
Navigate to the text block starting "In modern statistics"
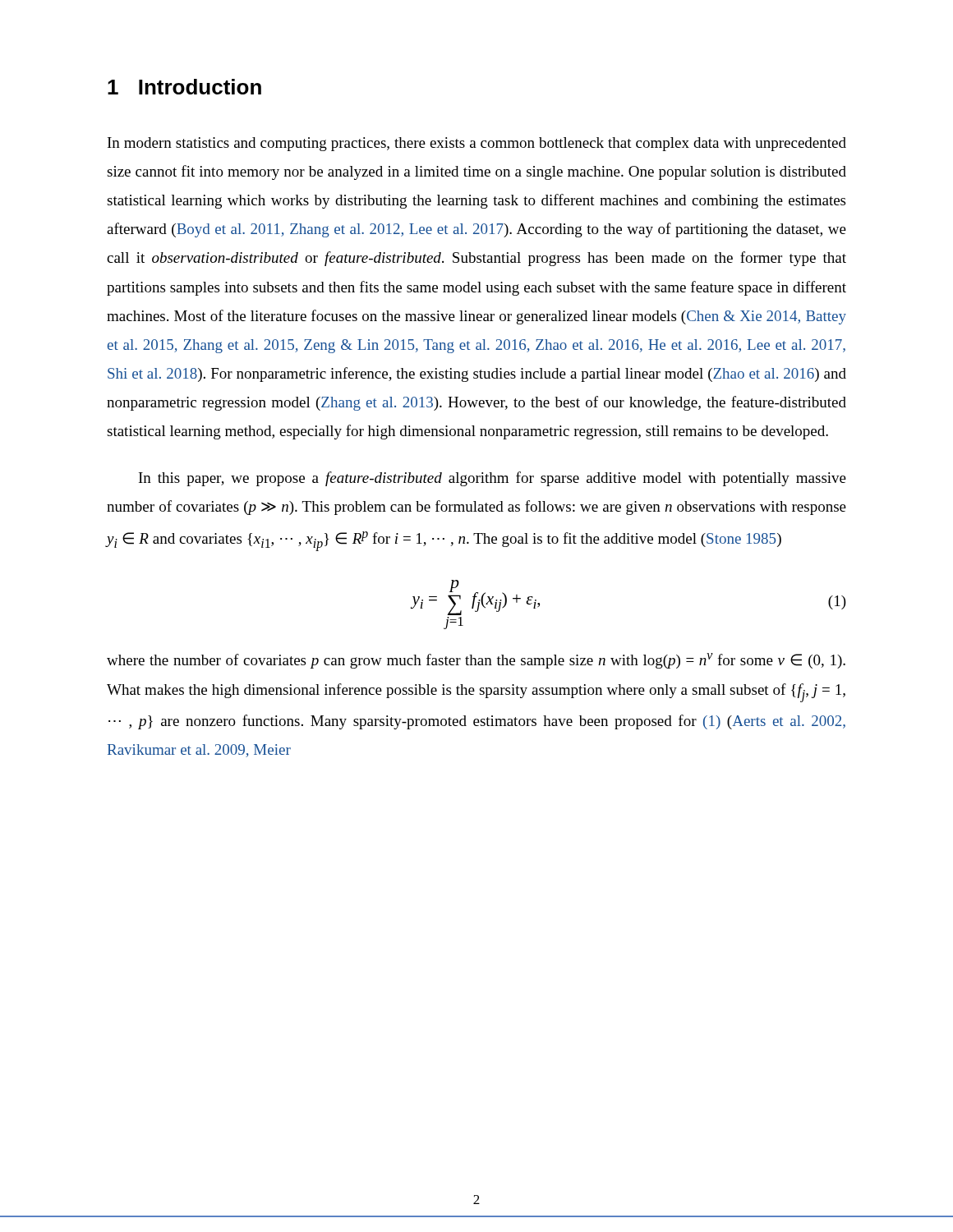476,287
